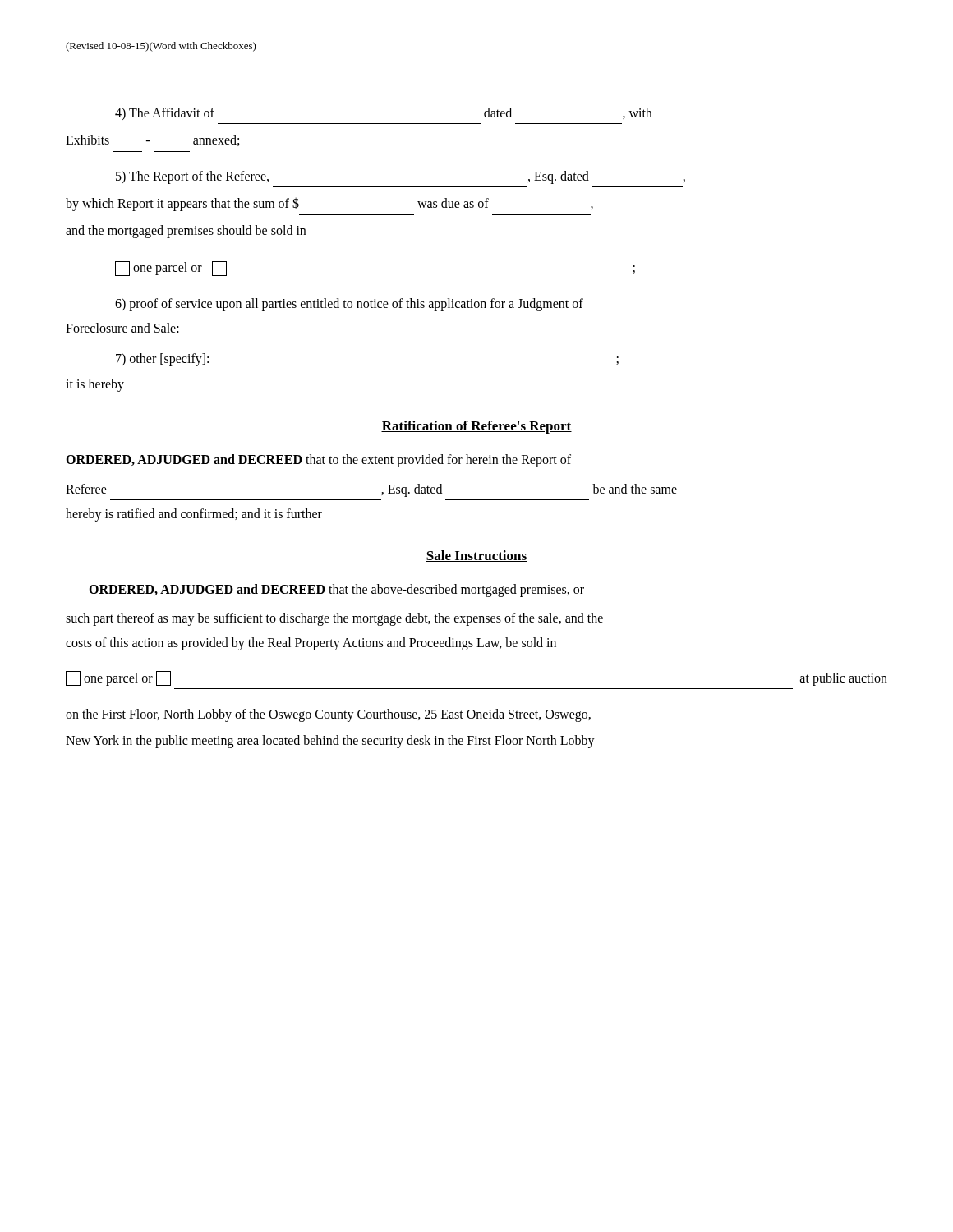Click where it says "Foreclosure and Sale:"
The height and width of the screenshot is (1232, 953).
pos(123,328)
